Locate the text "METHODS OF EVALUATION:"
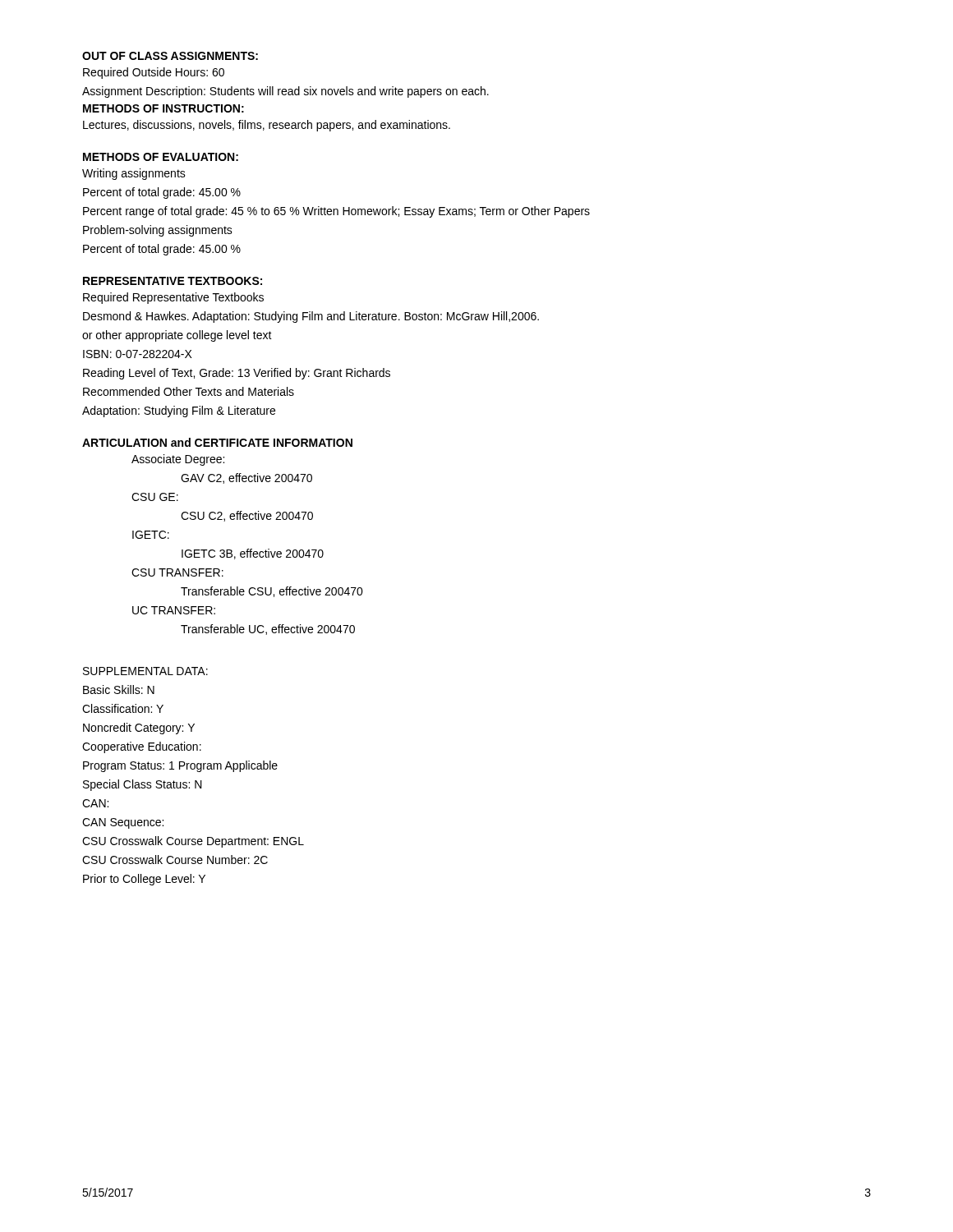This screenshot has height=1232, width=953. point(161,157)
